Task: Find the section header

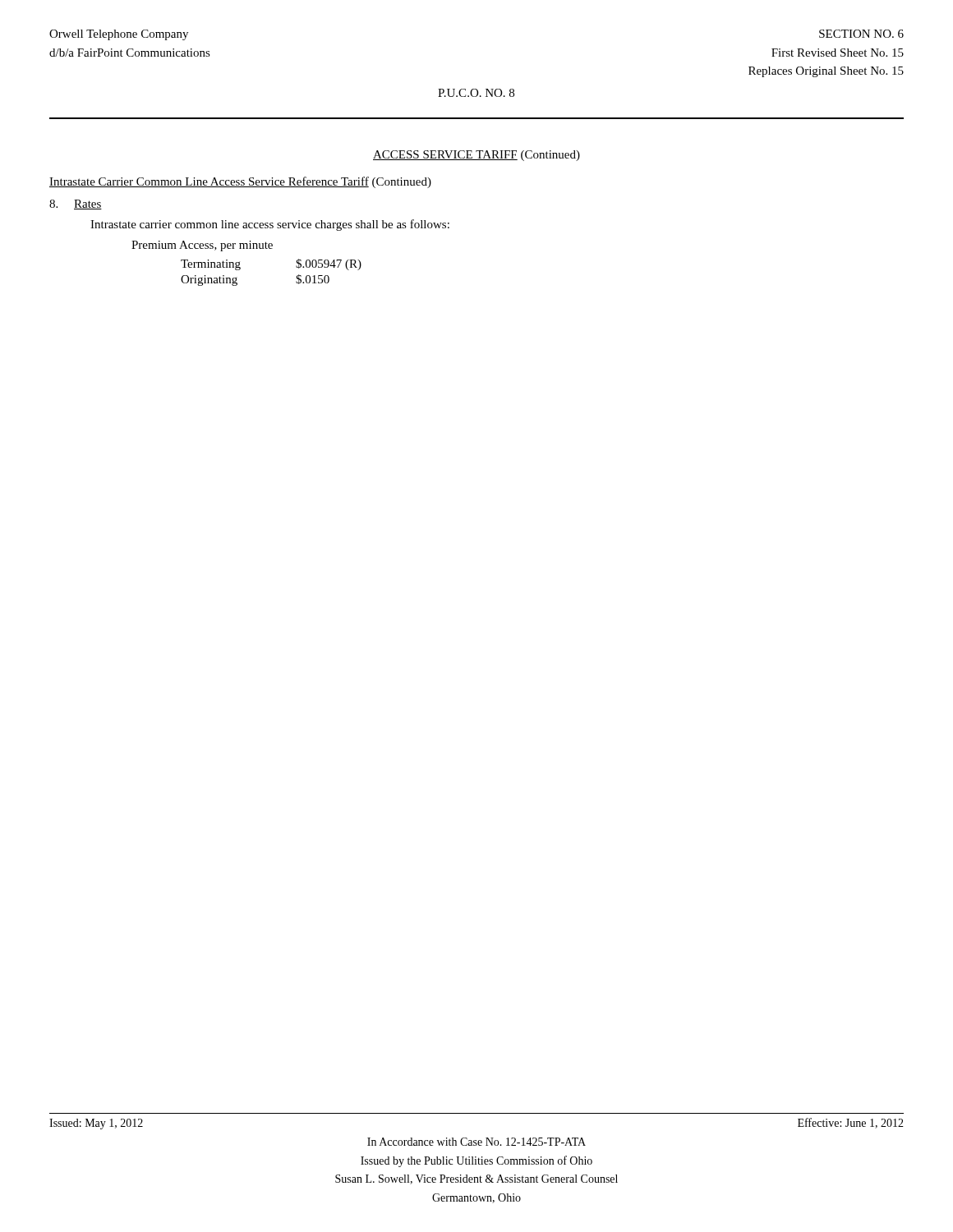Action: pyautogui.click(x=75, y=204)
